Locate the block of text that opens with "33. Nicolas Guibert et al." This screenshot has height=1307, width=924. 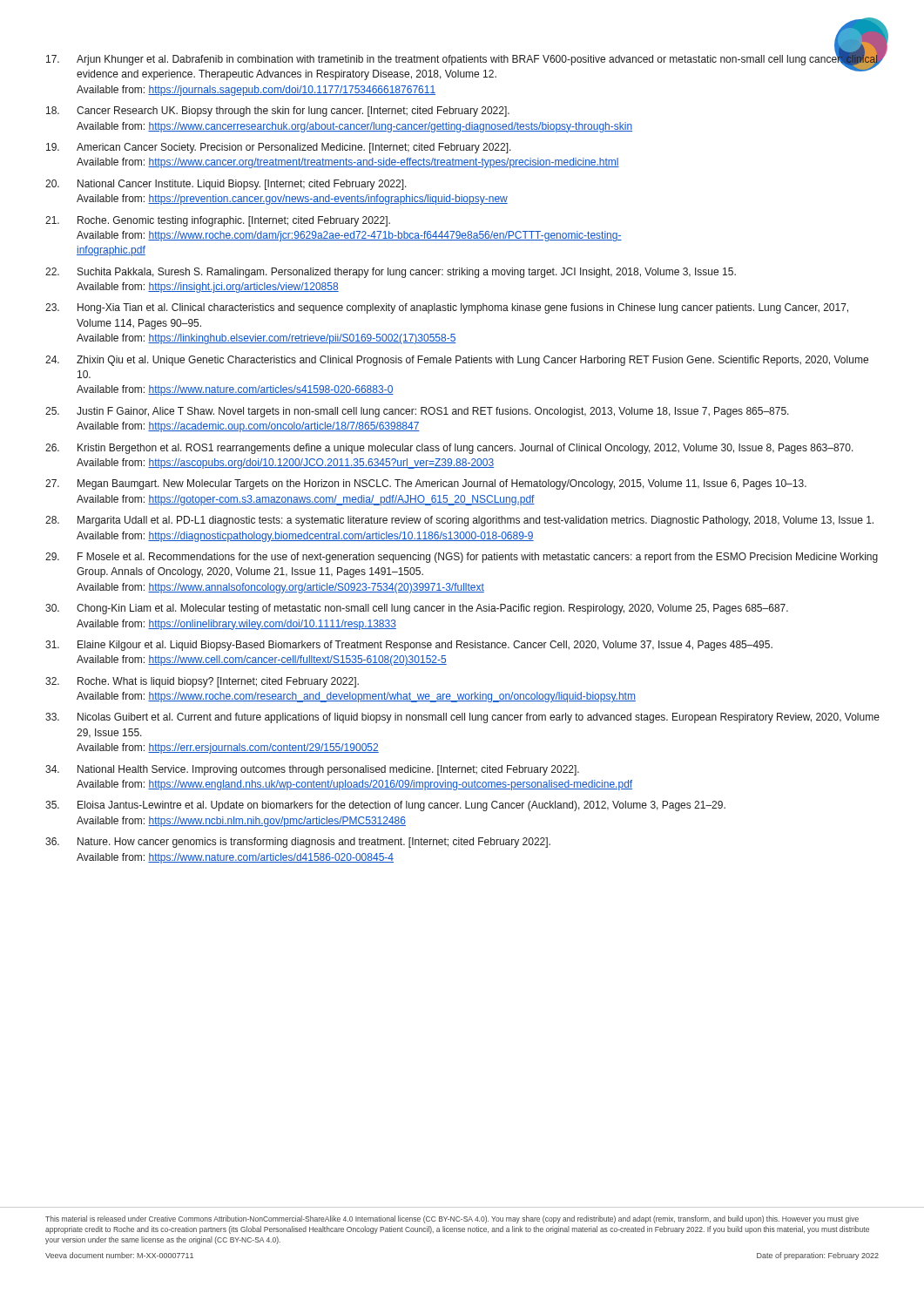462,718
